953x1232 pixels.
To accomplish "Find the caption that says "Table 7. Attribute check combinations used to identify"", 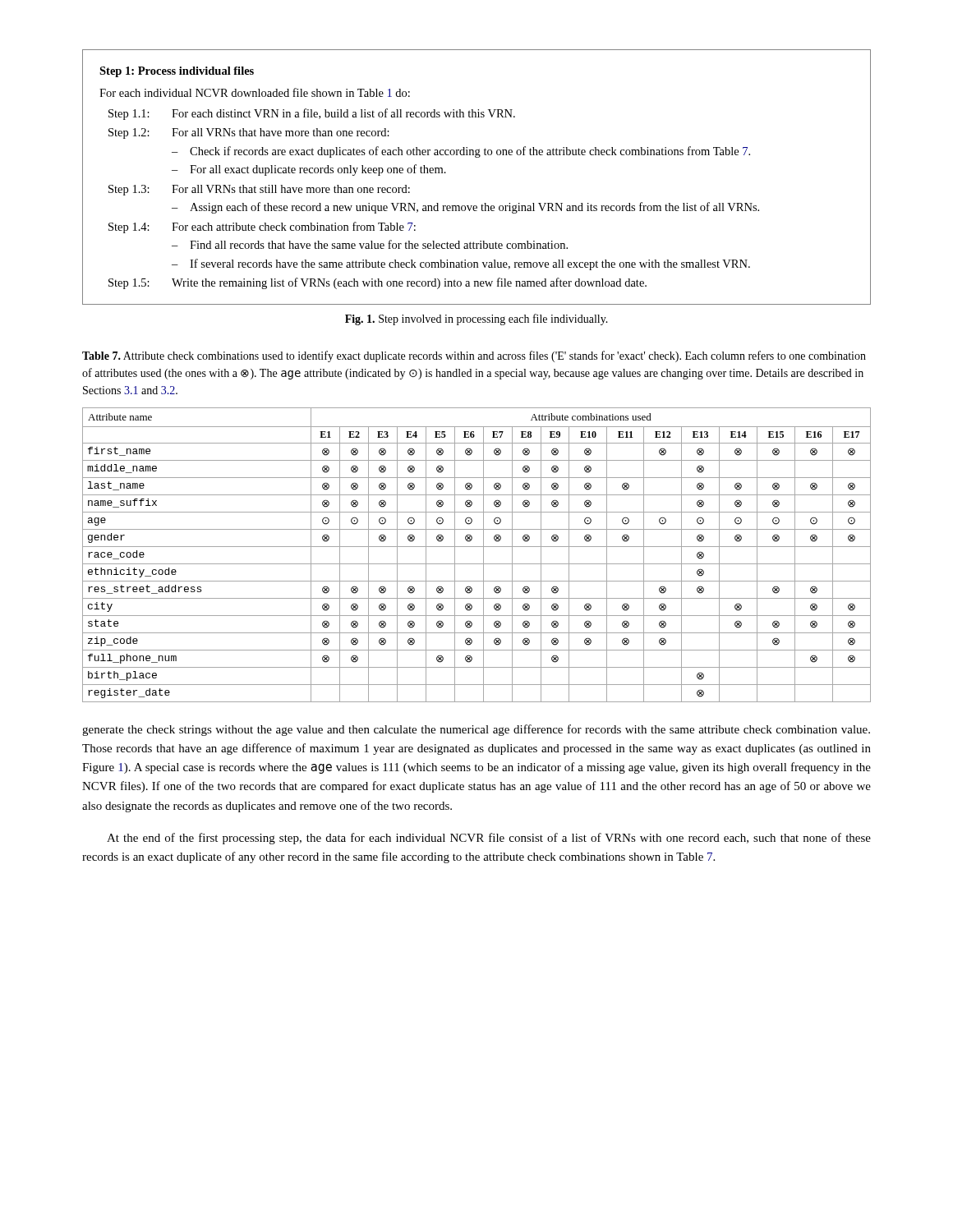I will (474, 373).
